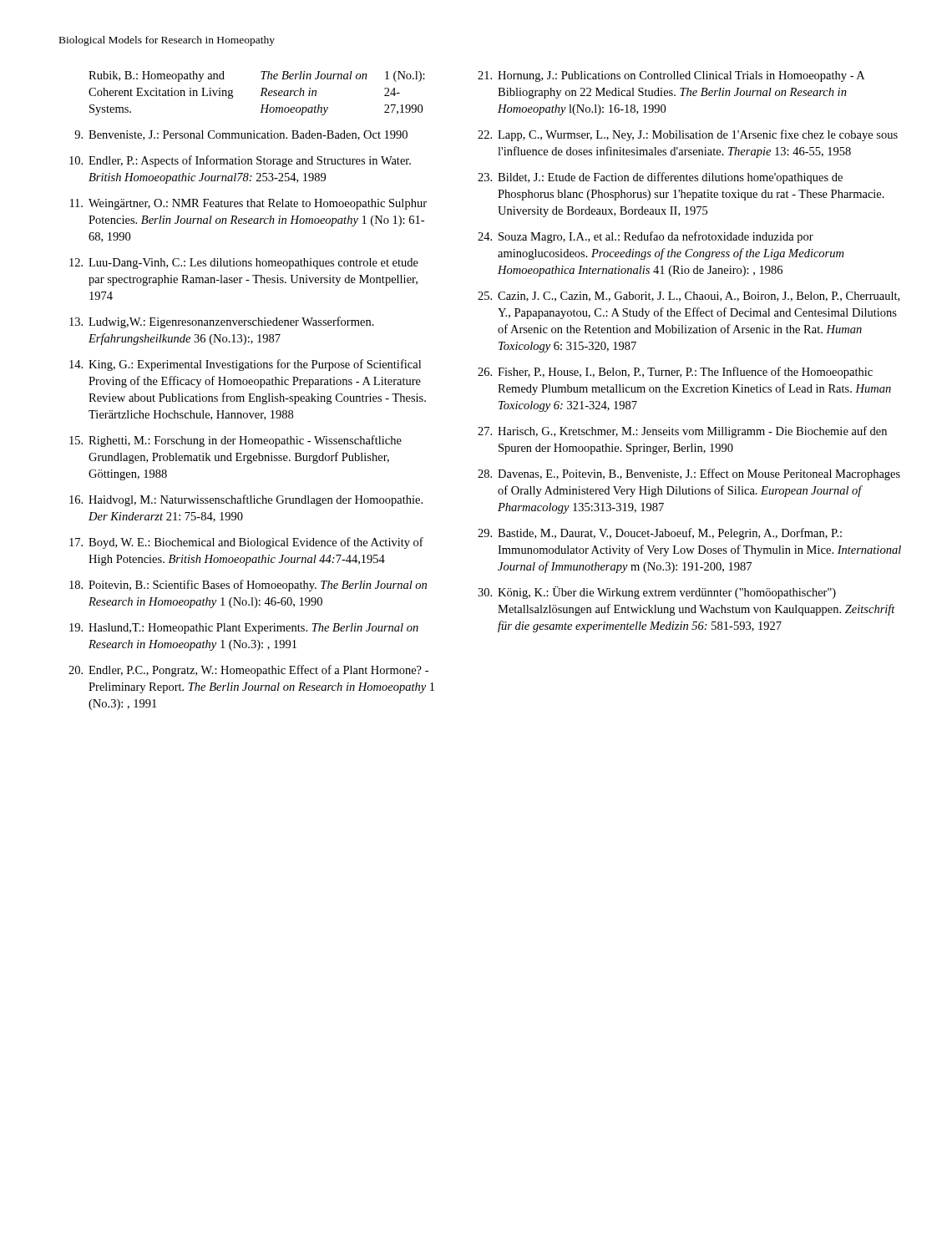Screen dimensions: 1253x952
Task: Point to the block beginning "16. Haidvogl, M.: Naturwissenschaftliche Grundlagen der"
Action: pyautogui.click(x=247, y=508)
